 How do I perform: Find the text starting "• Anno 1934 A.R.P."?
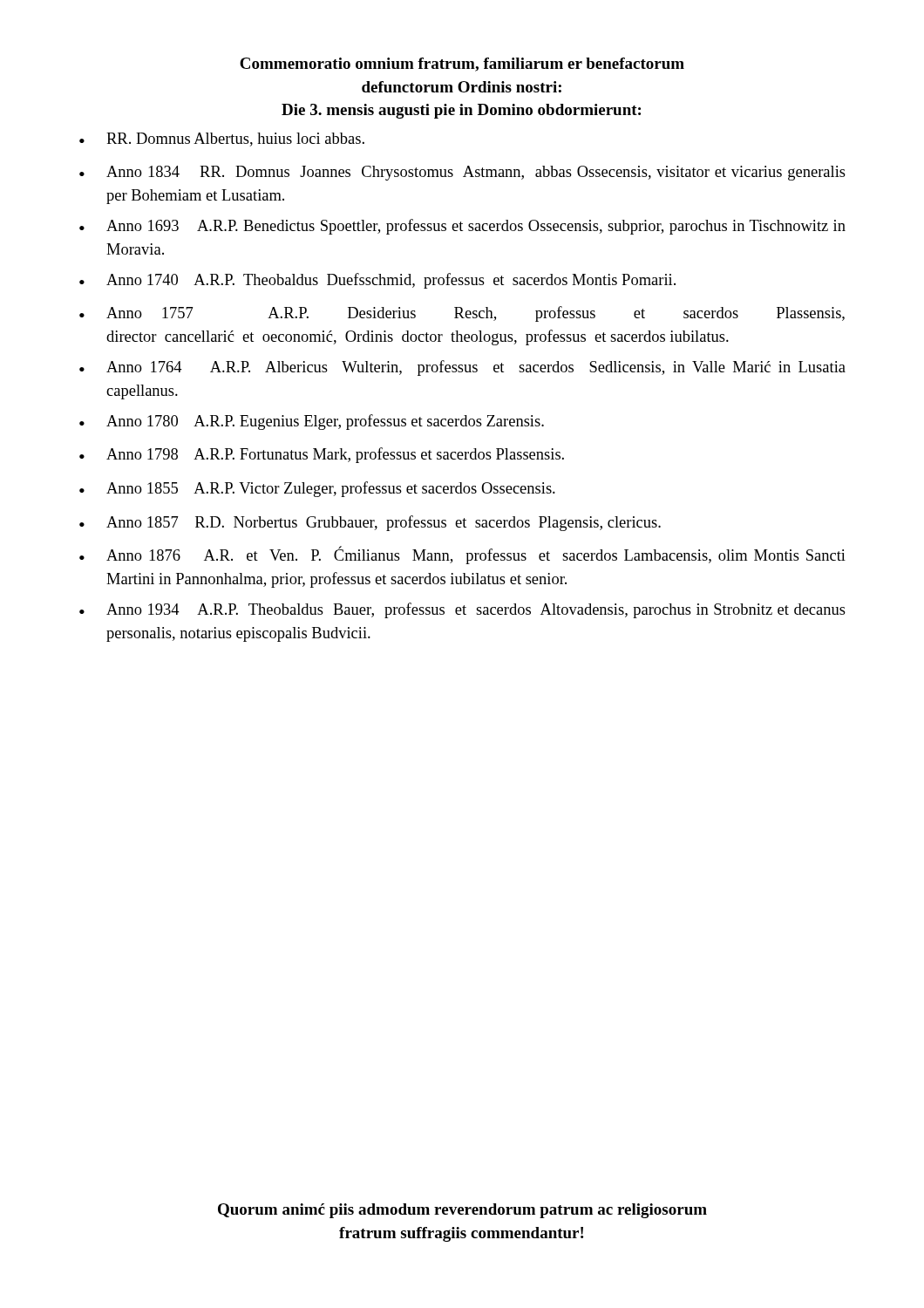tap(462, 622)
